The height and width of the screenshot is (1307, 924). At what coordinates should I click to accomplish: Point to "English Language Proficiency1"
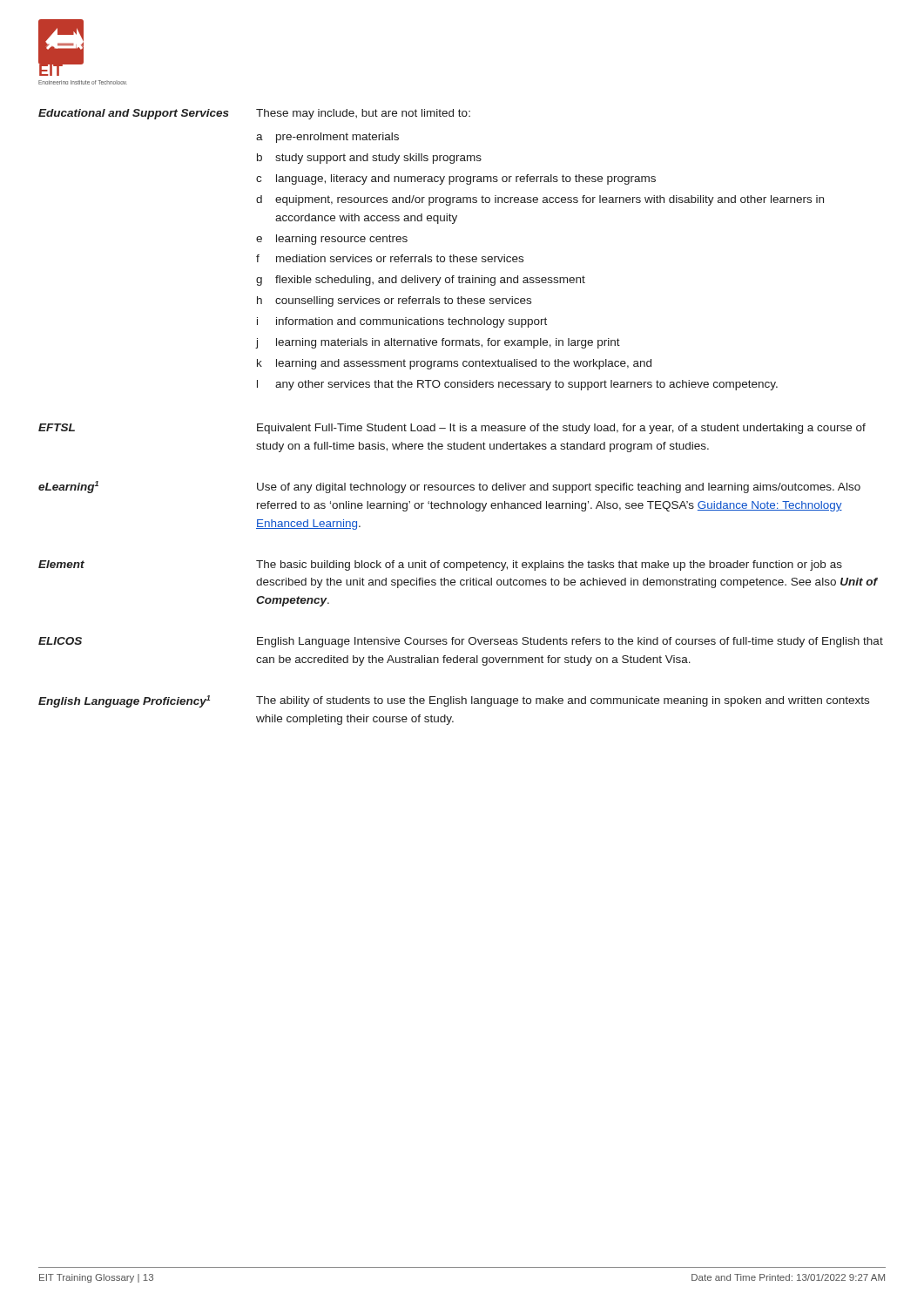[x=124, y=700]
